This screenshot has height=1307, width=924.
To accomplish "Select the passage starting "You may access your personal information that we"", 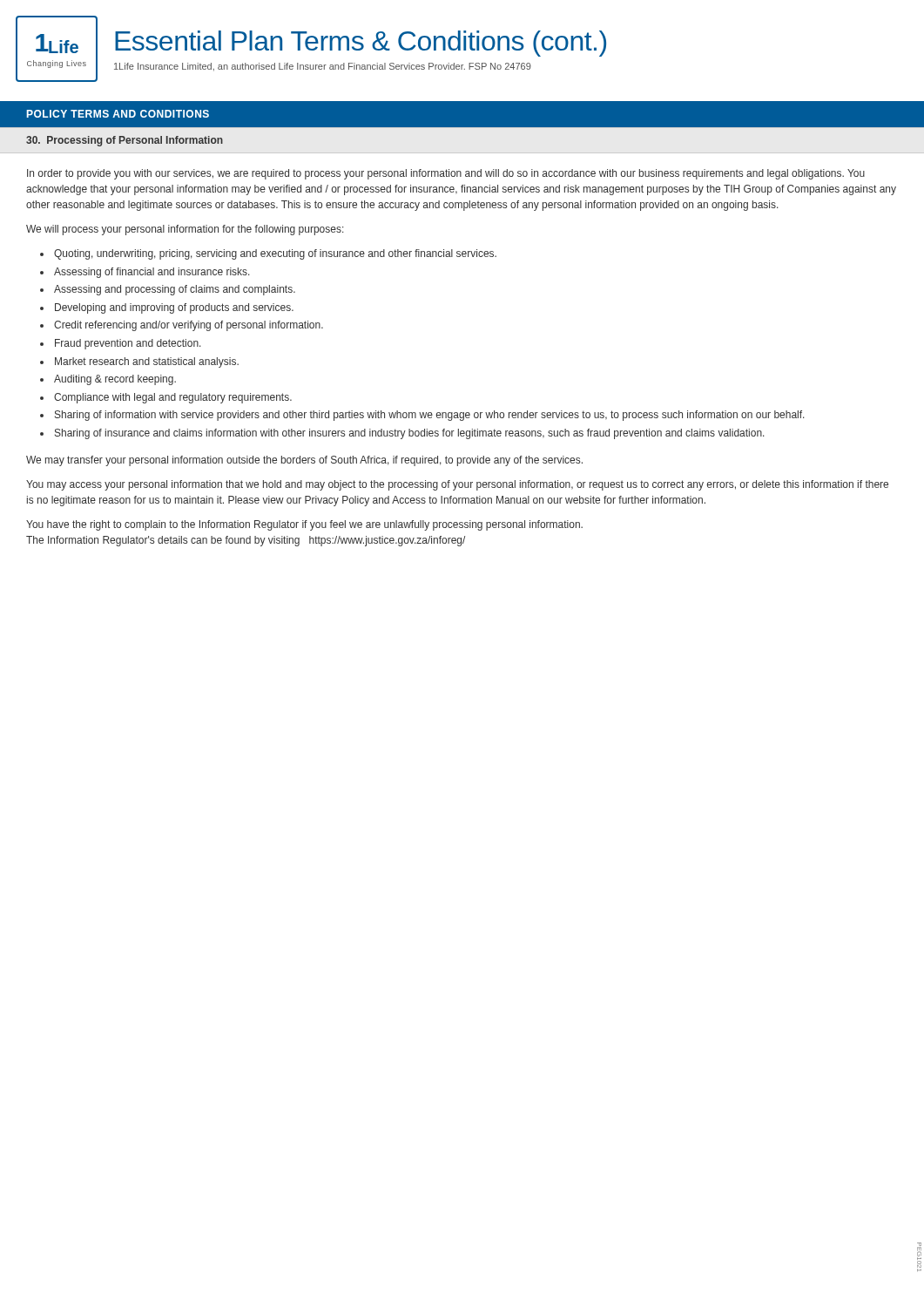I will click(x=462, y=492).
